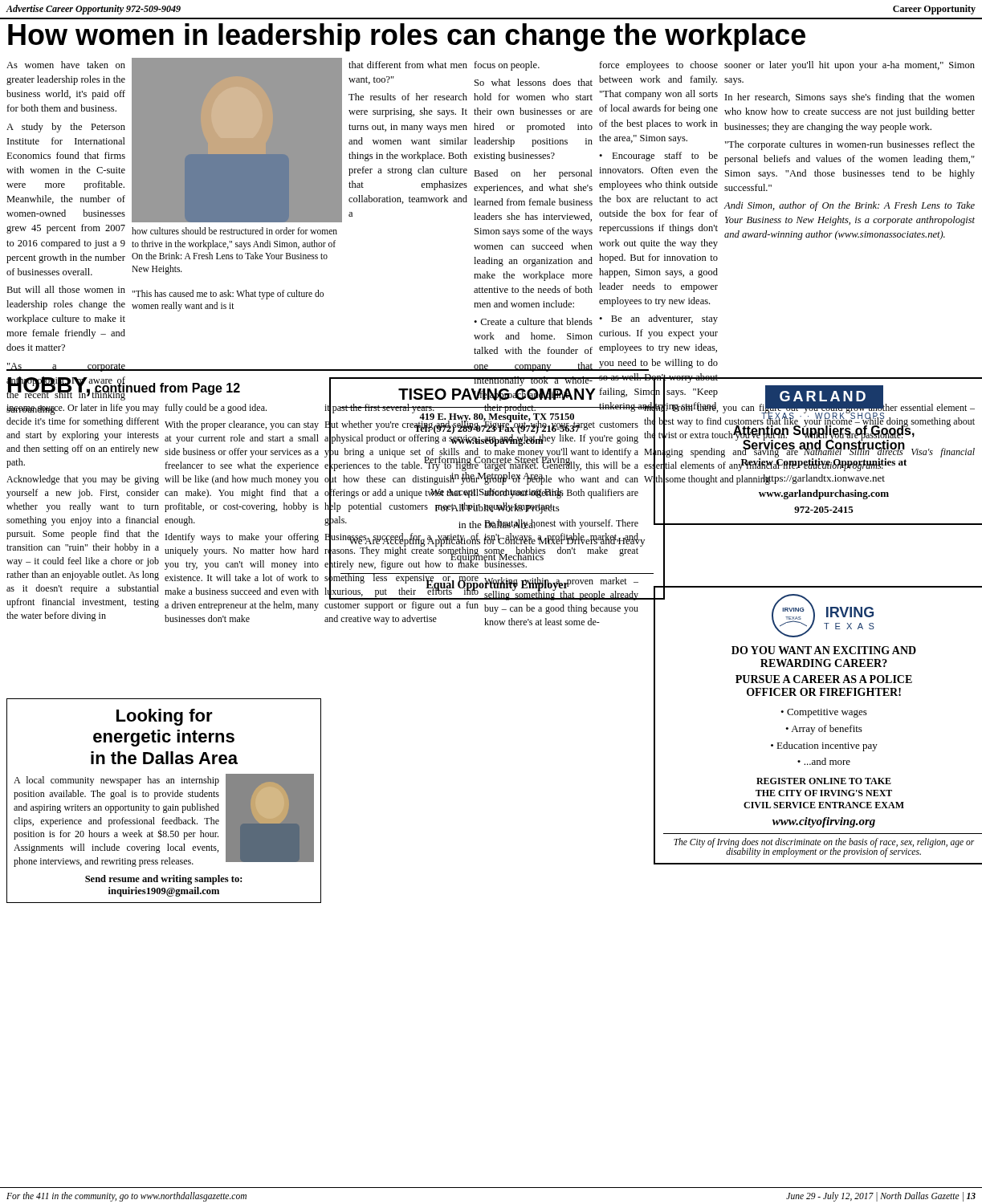
Task: Find the region starting "TISEO PAVING COMPANY 419 E. Hwy. 80,"
Action: [497, 488]
